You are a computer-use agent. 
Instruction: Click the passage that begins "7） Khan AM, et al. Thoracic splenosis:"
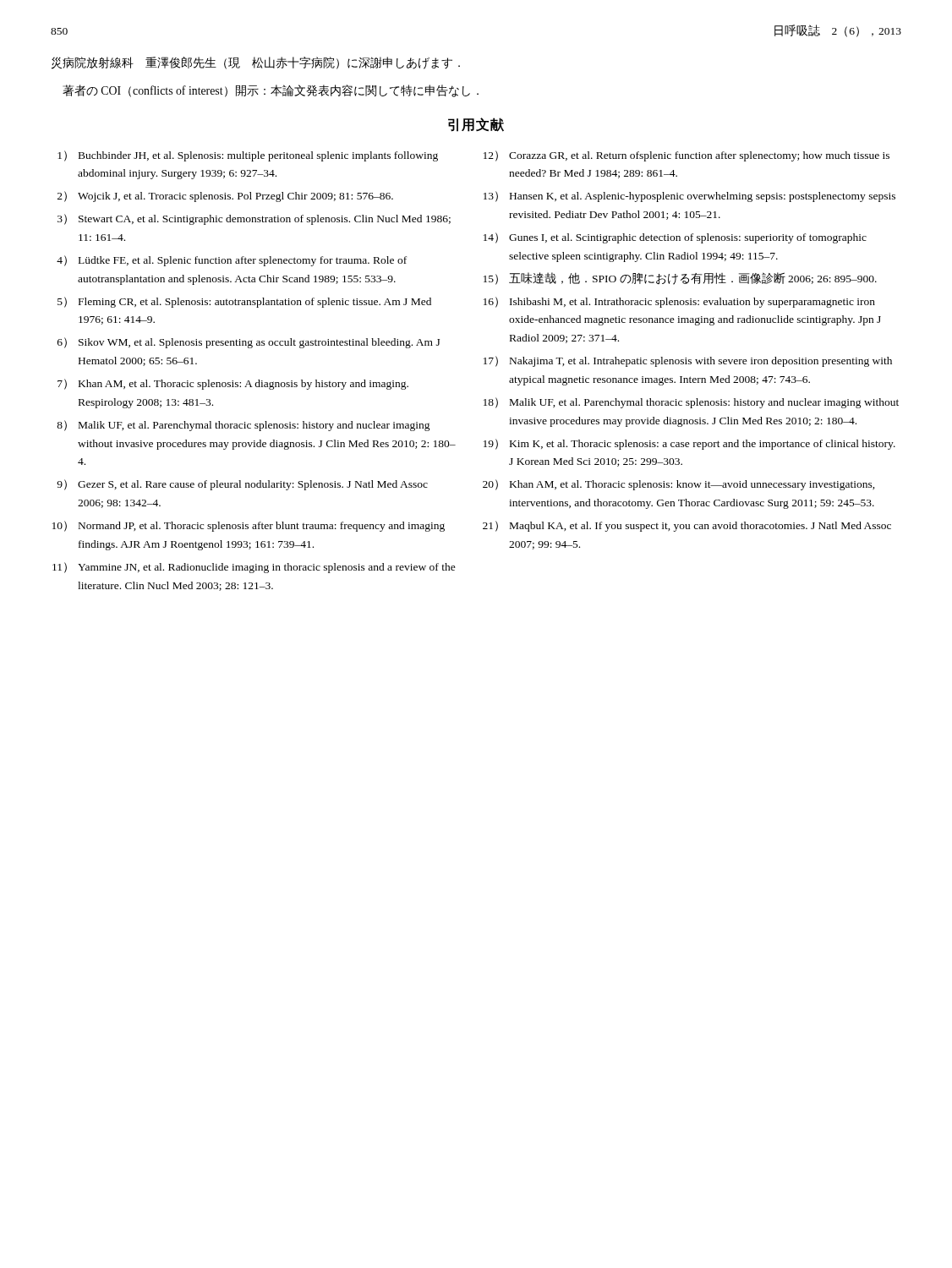254,393
